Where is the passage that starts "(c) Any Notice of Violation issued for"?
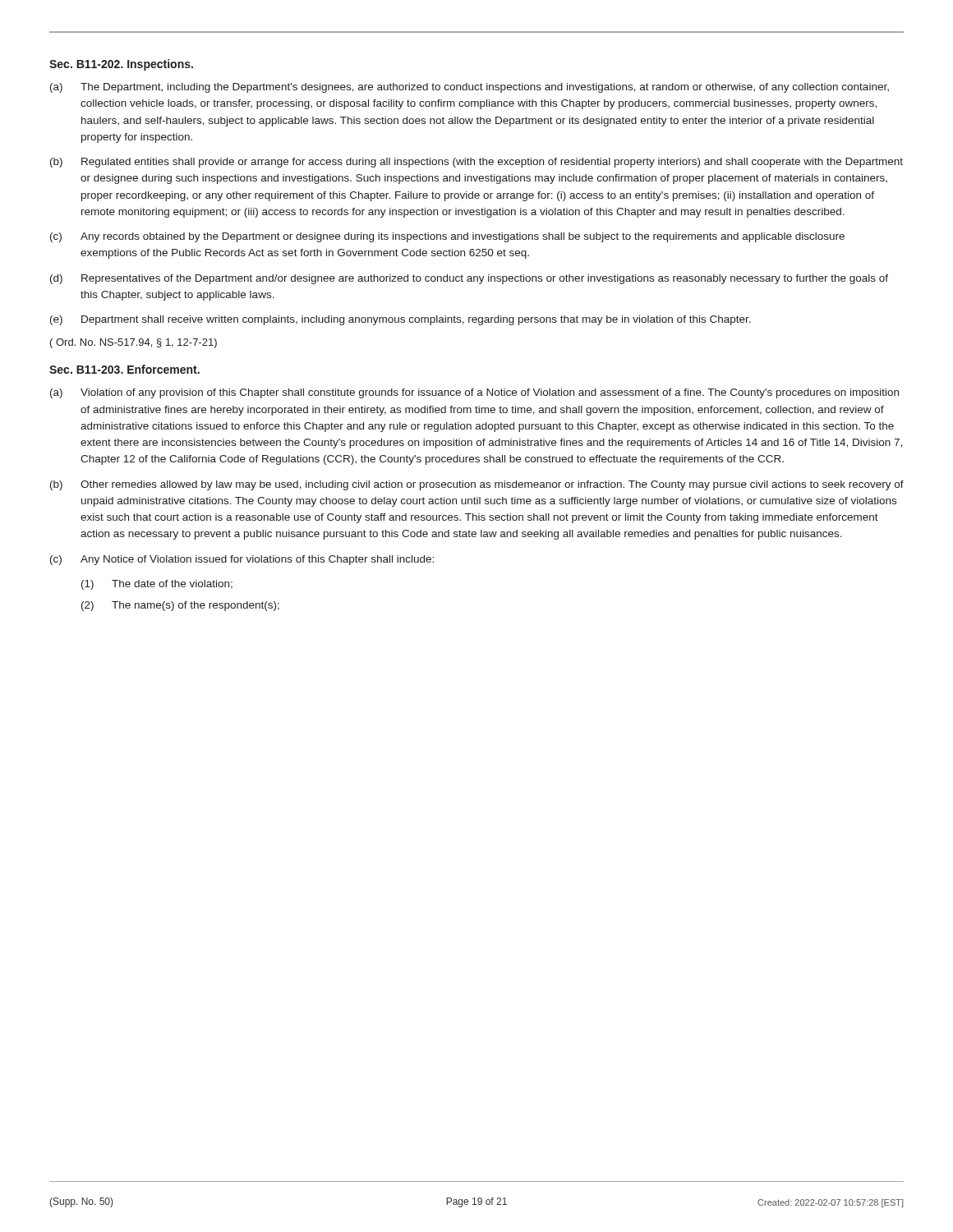Viewport: 953px width, 1232px height. (242, 560)
